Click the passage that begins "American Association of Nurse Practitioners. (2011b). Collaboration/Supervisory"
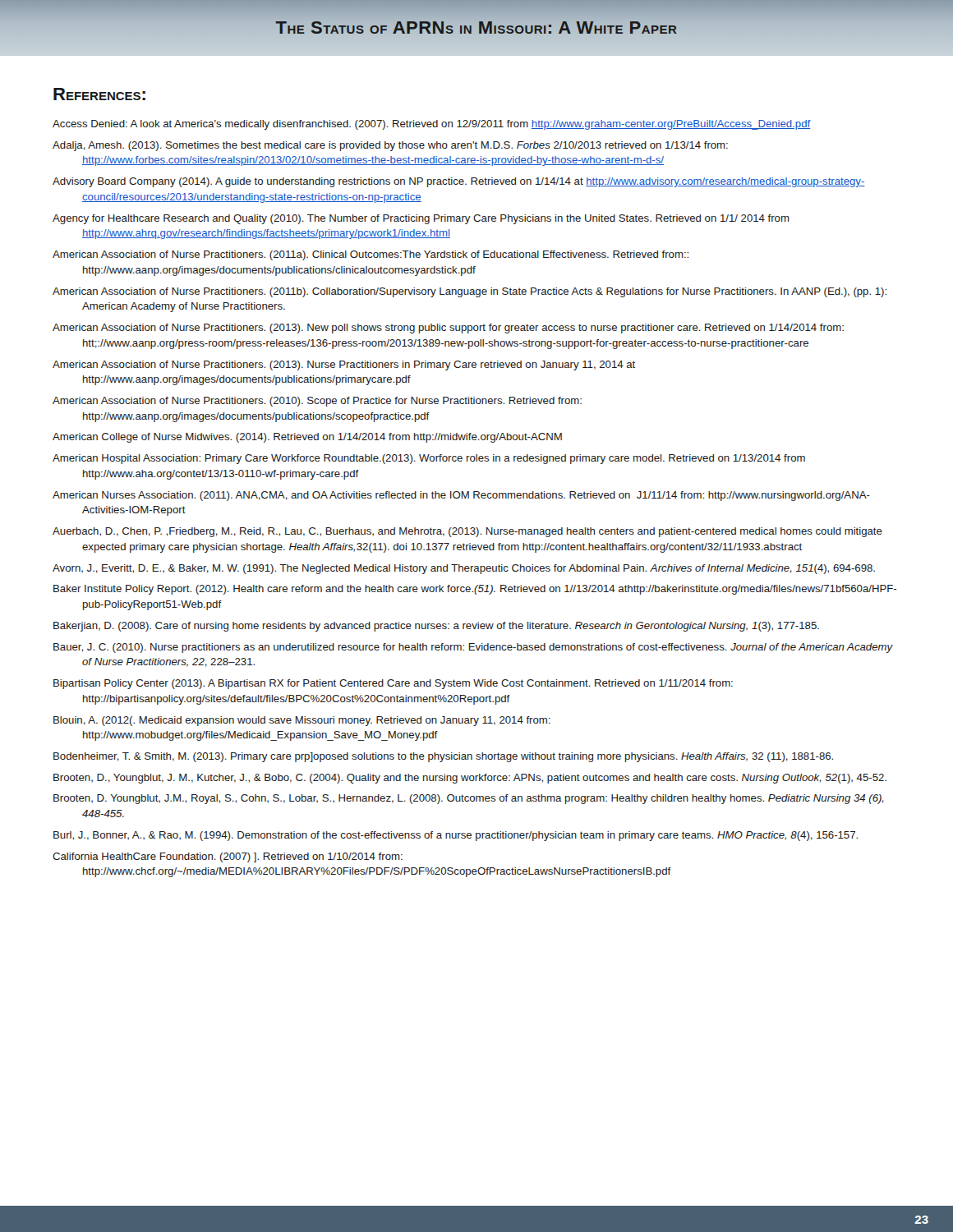 (470, 299)
